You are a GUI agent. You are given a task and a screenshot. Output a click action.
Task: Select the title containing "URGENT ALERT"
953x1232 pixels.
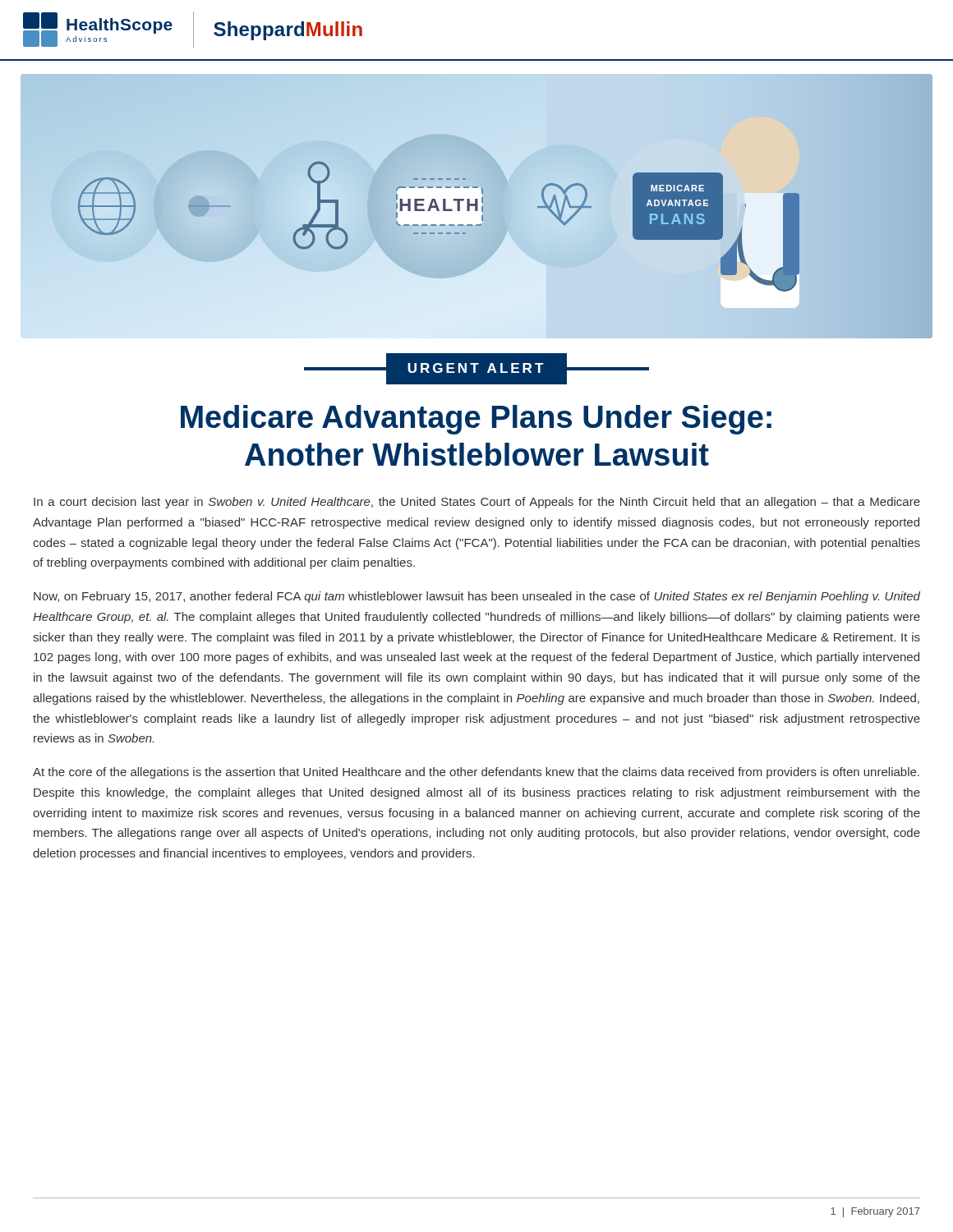[x=476, y=369]
